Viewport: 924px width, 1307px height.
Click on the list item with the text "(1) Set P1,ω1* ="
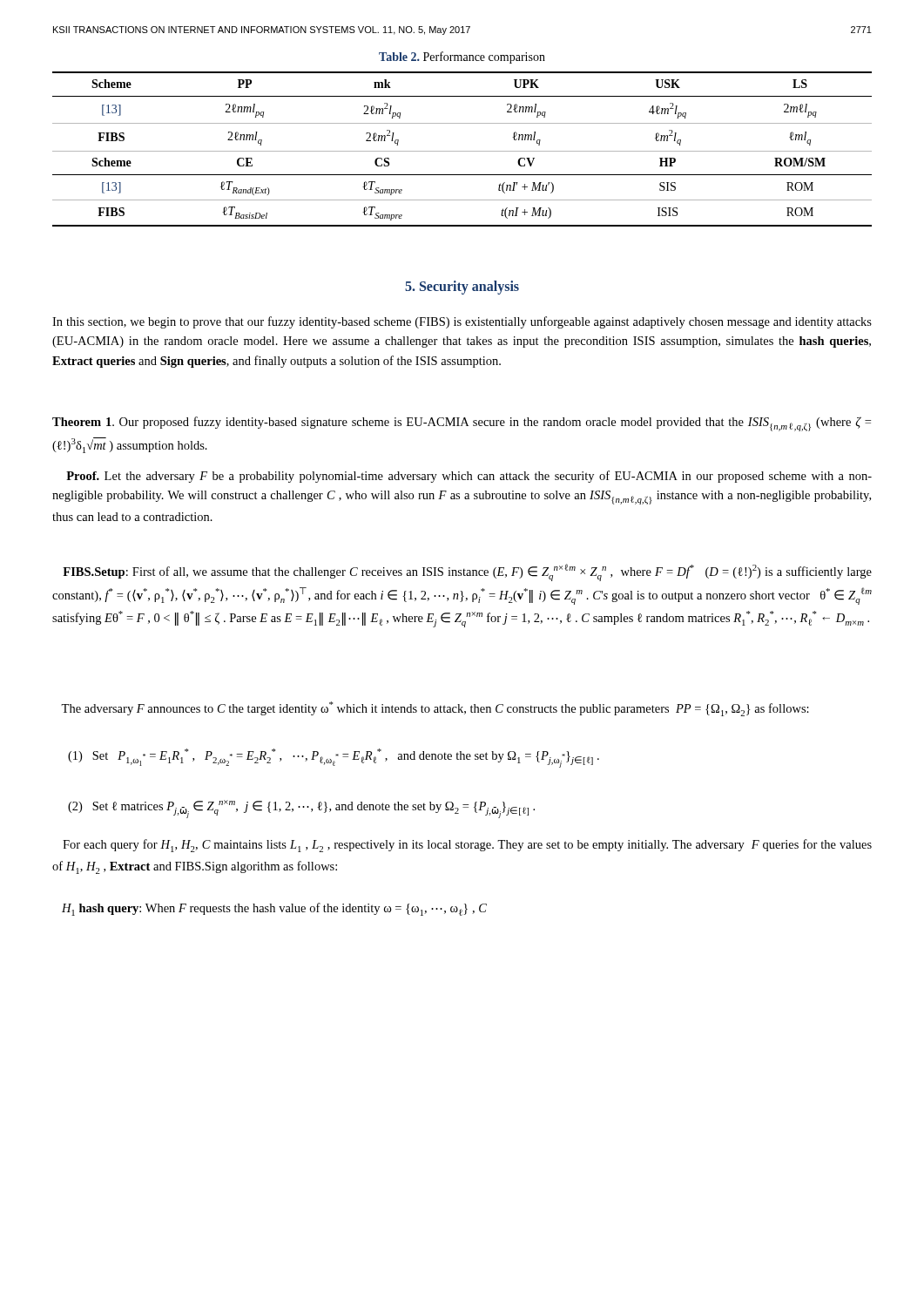click(334, 757)
